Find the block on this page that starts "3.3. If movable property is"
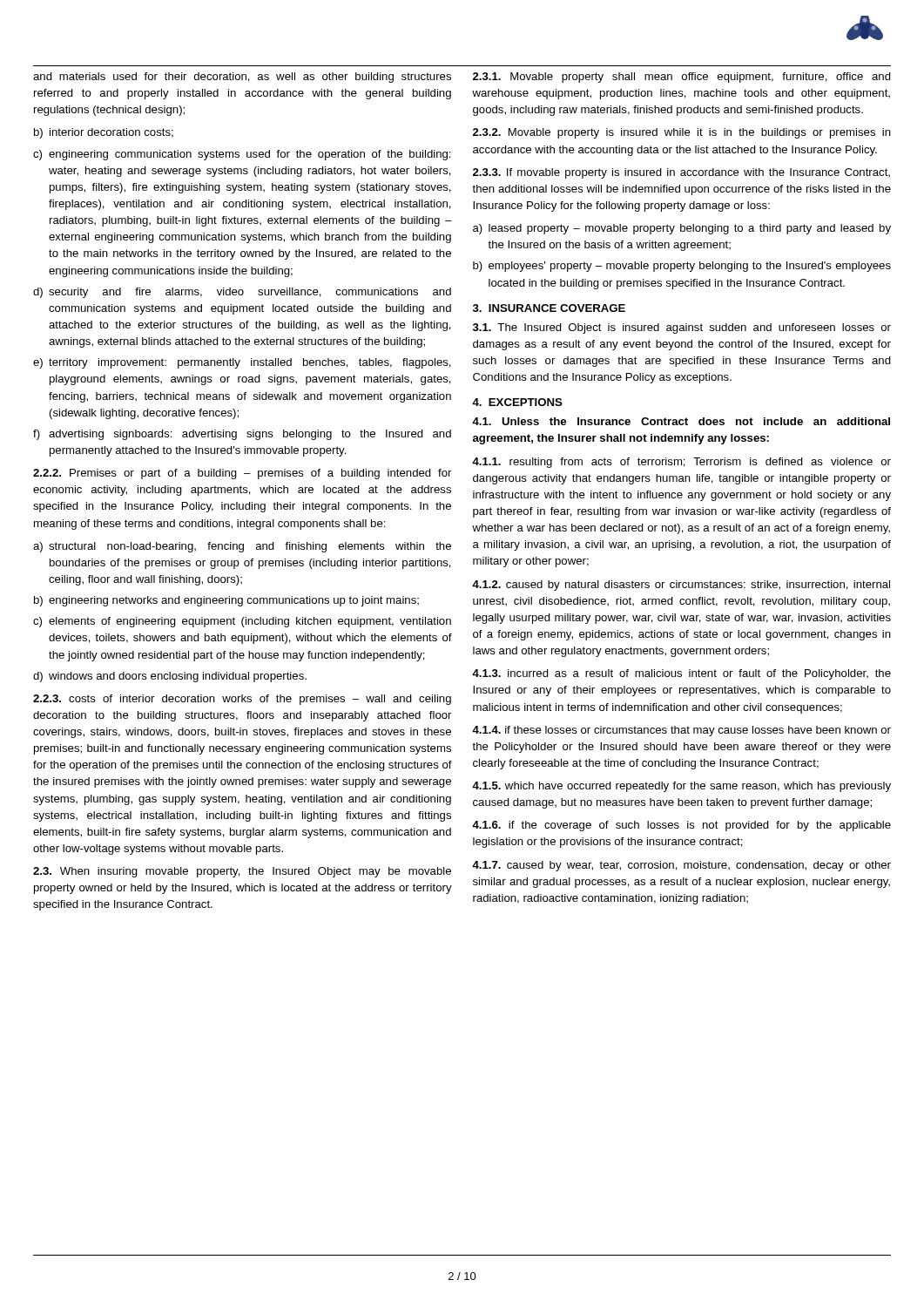924x1307 pixels. [682, 189]
